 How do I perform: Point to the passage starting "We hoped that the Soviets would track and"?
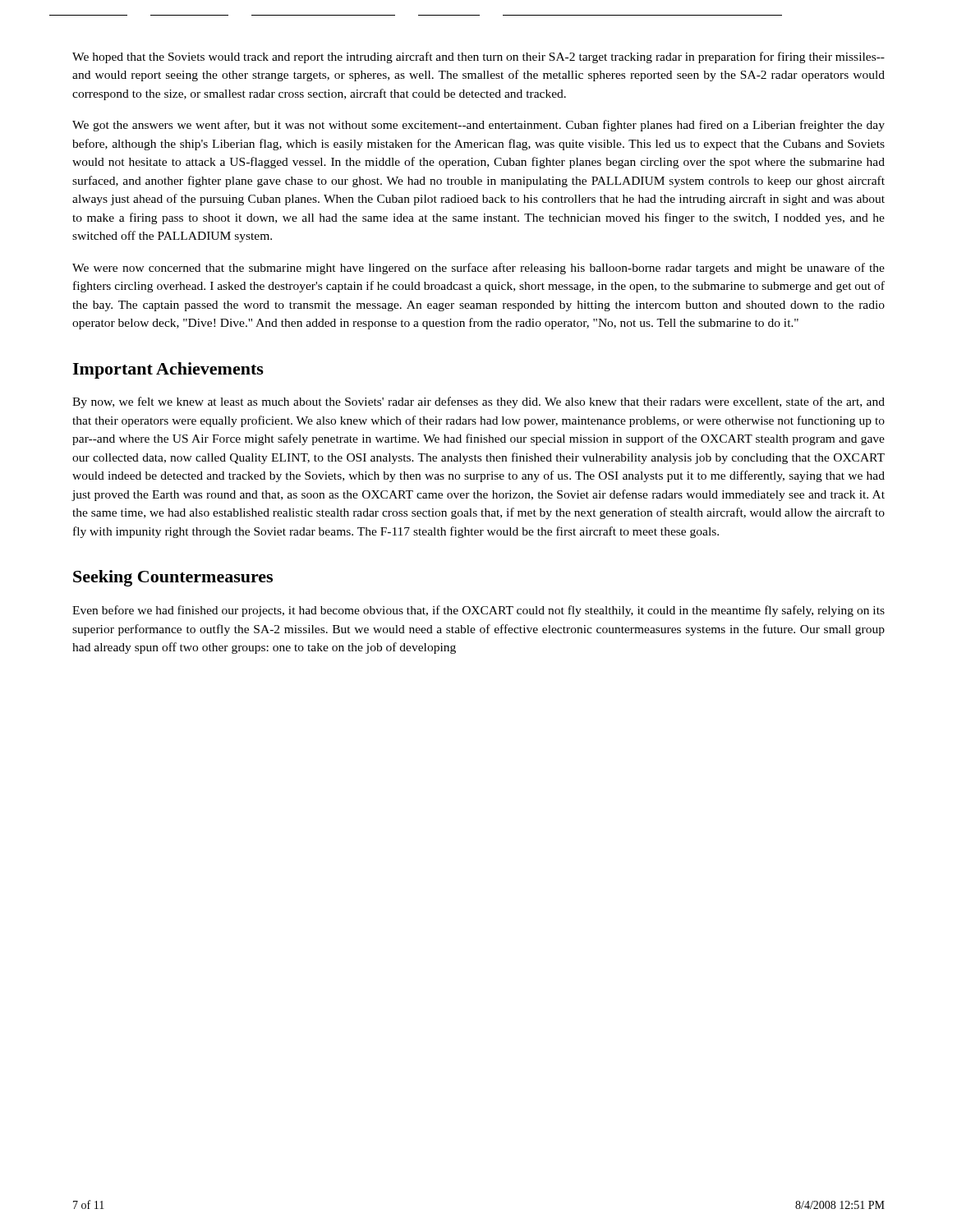pyautogui.click(x=478, y=75)
